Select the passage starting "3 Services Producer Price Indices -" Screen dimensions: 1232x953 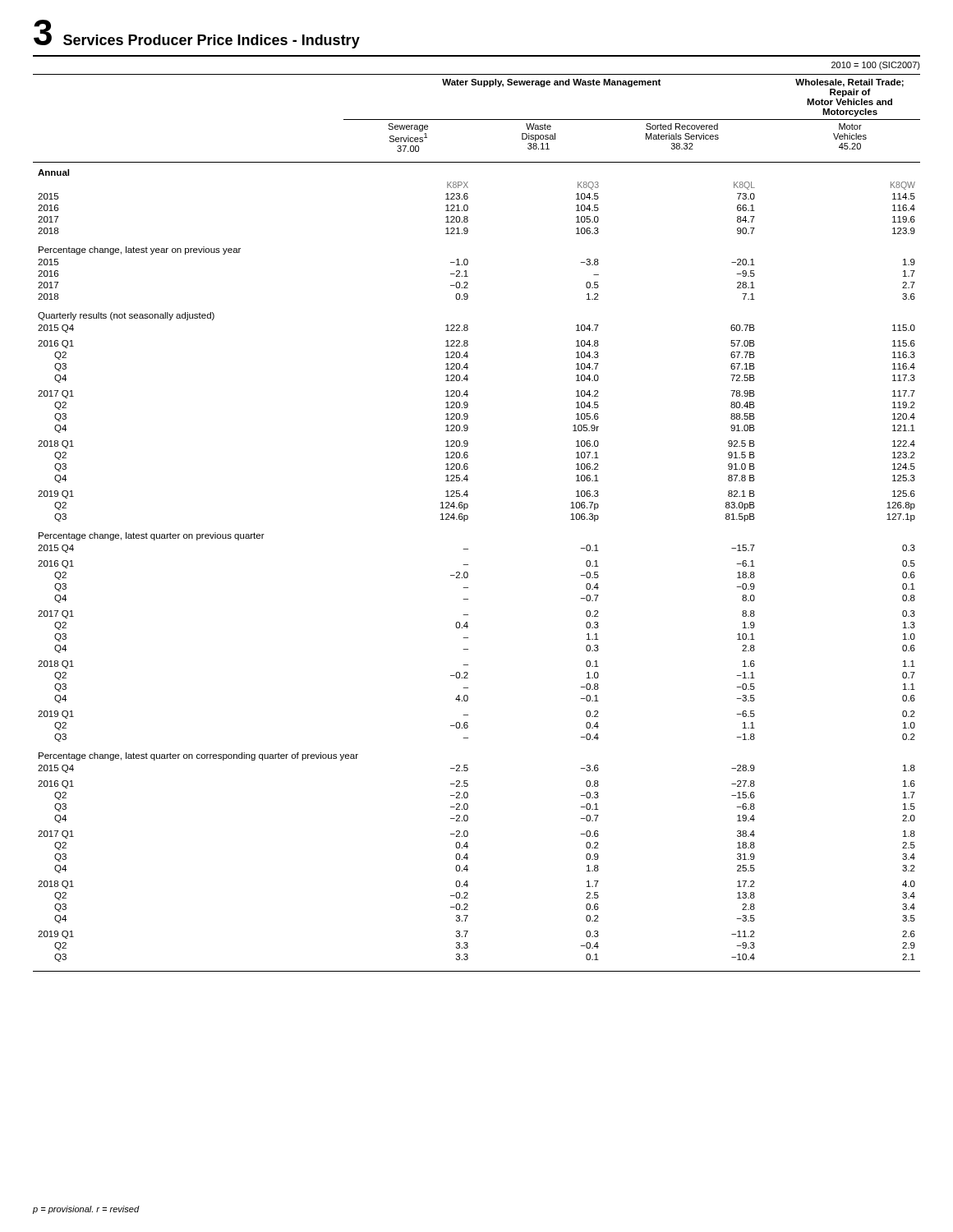196,34
